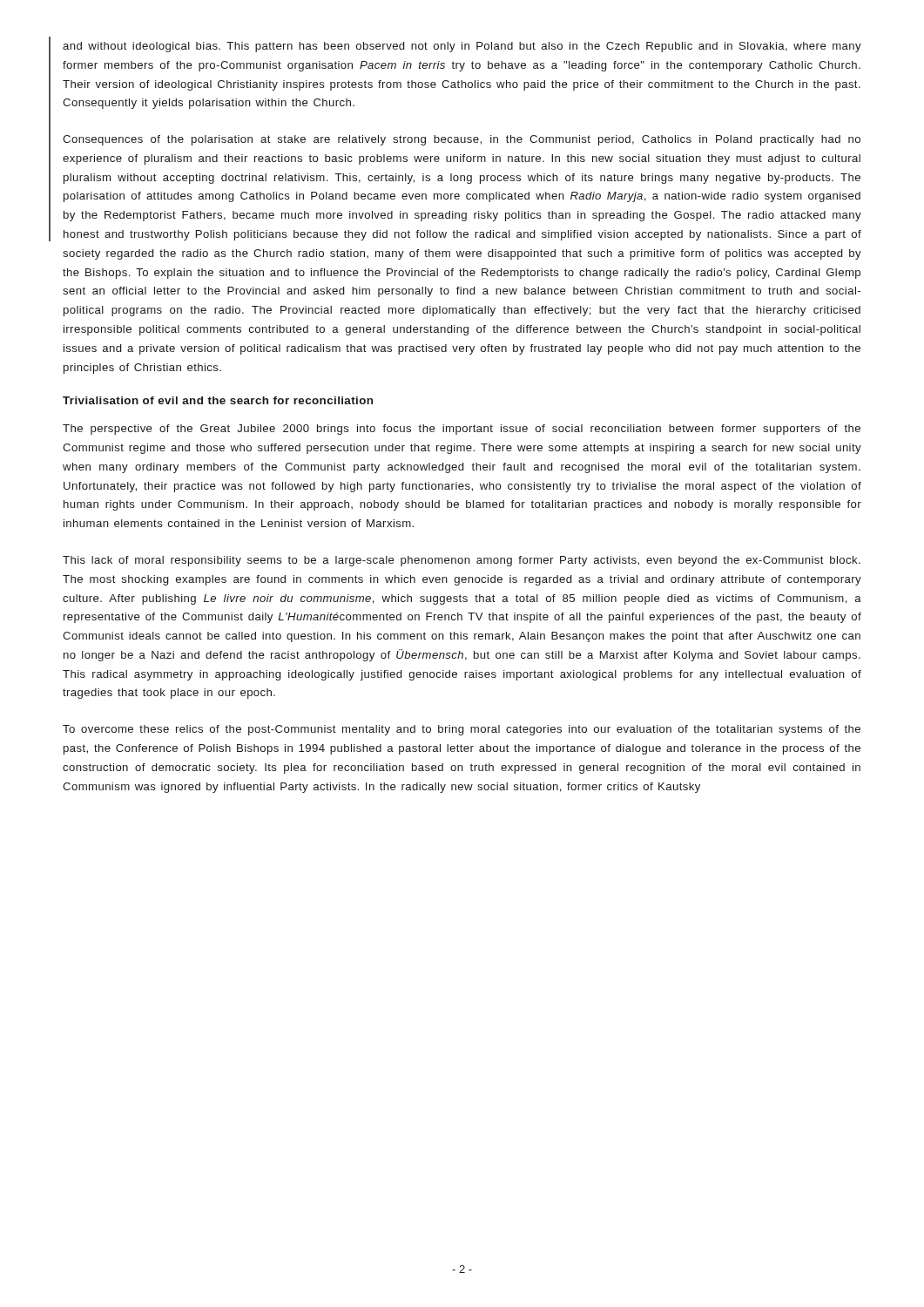Click the passage that begins "This lack of moral responsibility"

tap(462, 626)
